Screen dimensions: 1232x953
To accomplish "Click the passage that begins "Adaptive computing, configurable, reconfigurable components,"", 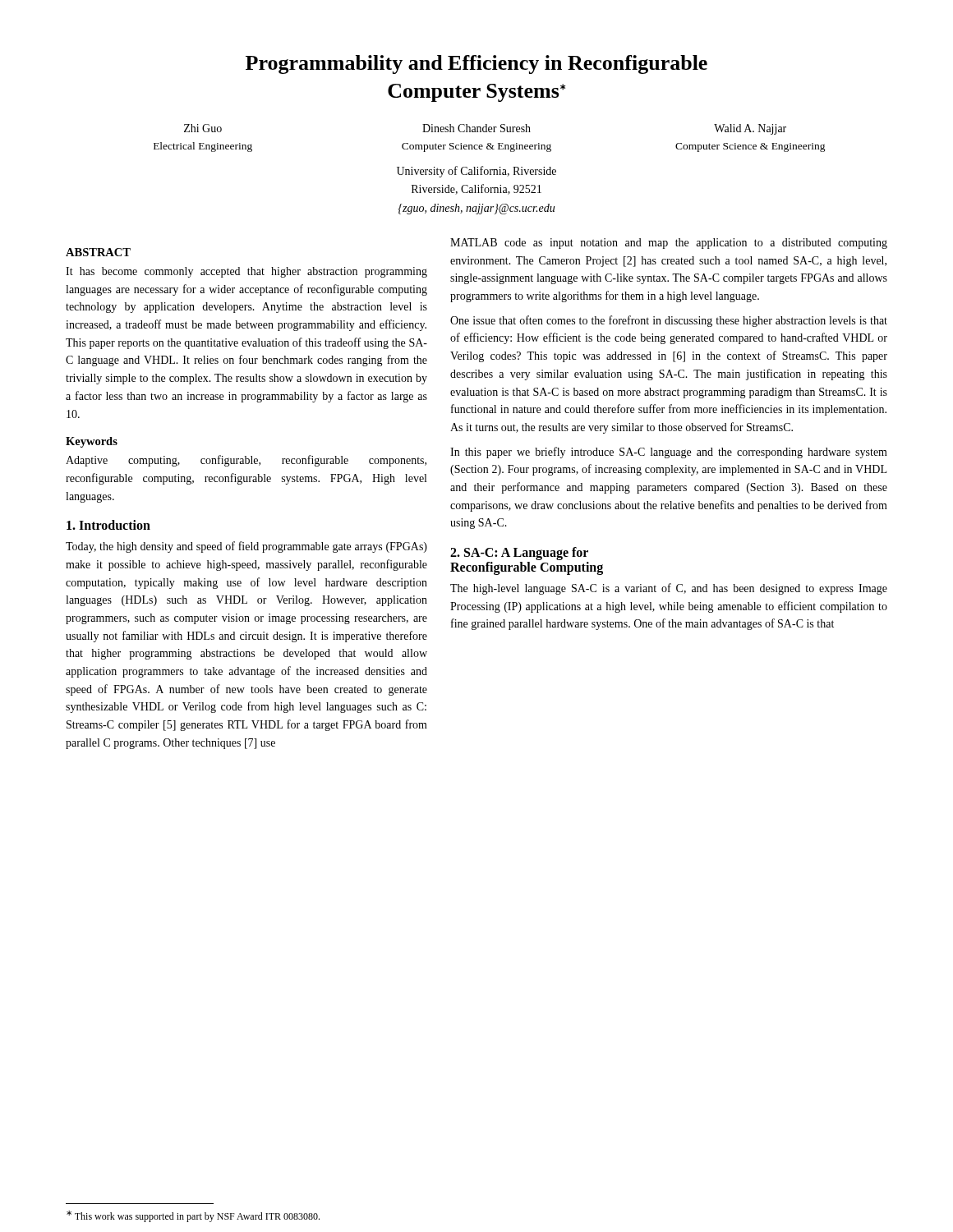I will tap(246, 478).
